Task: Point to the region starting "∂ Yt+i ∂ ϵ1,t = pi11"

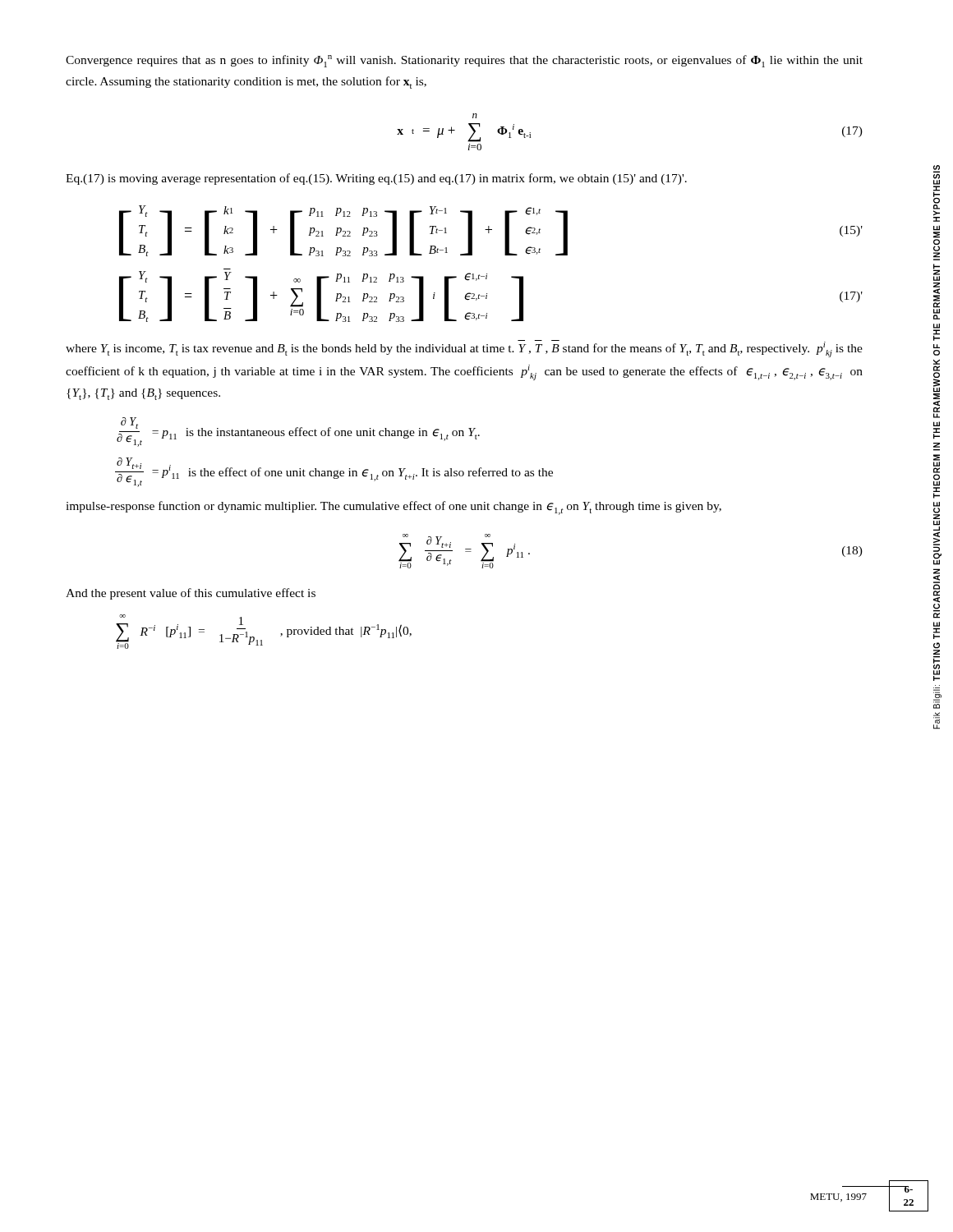Action: pyautogui.click(x=489, y=472)
